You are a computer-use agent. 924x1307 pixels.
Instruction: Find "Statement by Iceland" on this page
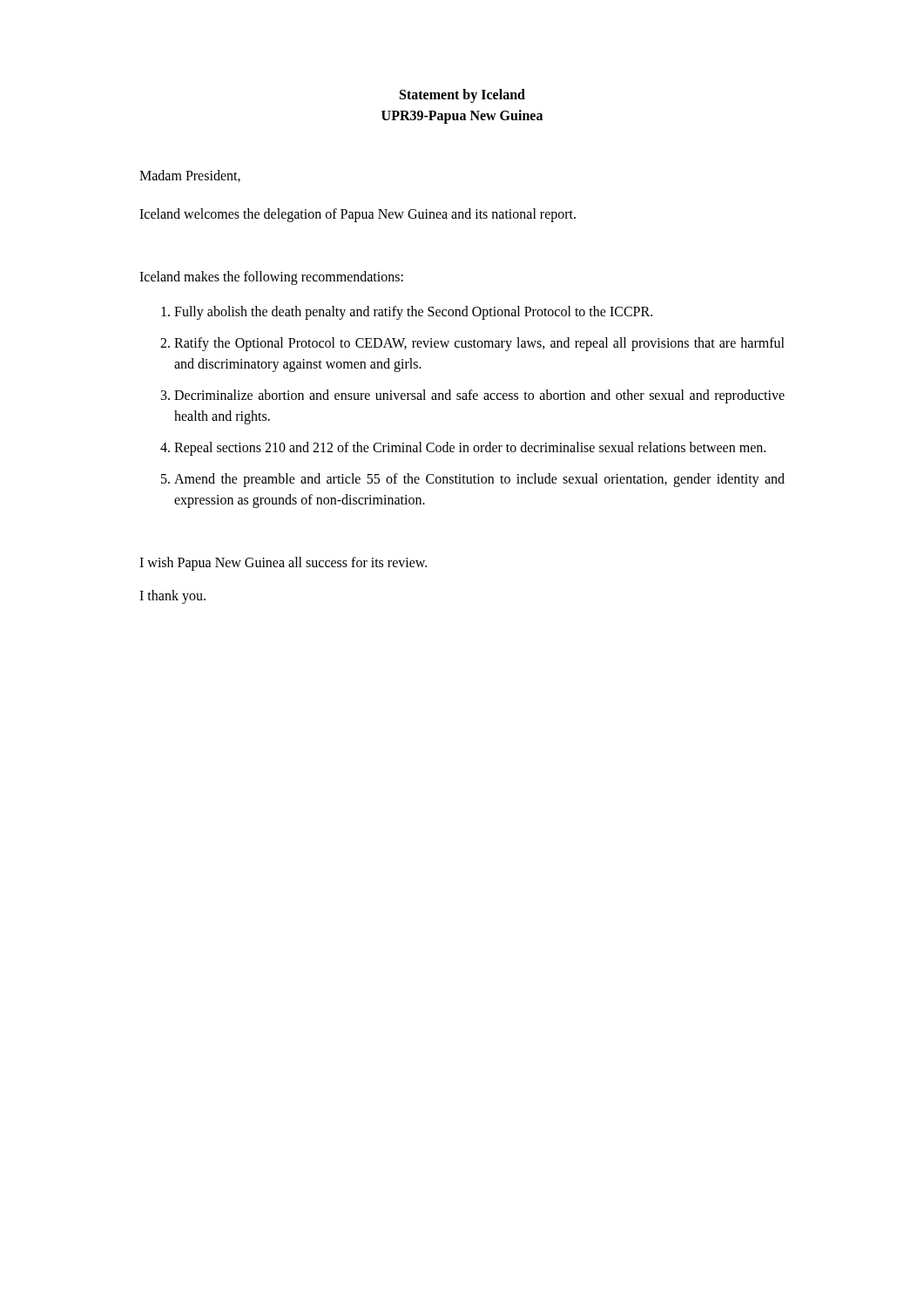click(462, 95)
